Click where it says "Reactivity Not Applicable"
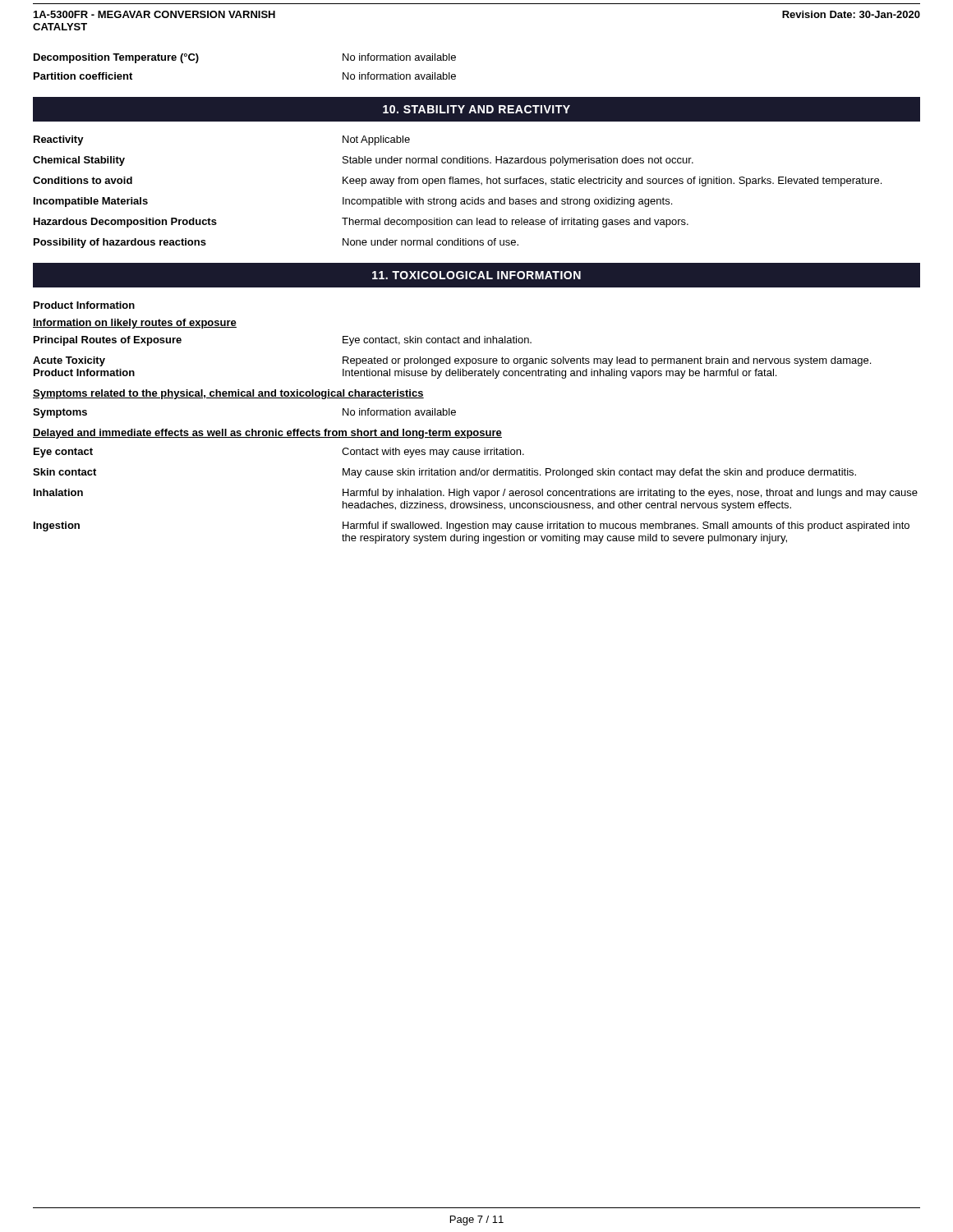 63,140
